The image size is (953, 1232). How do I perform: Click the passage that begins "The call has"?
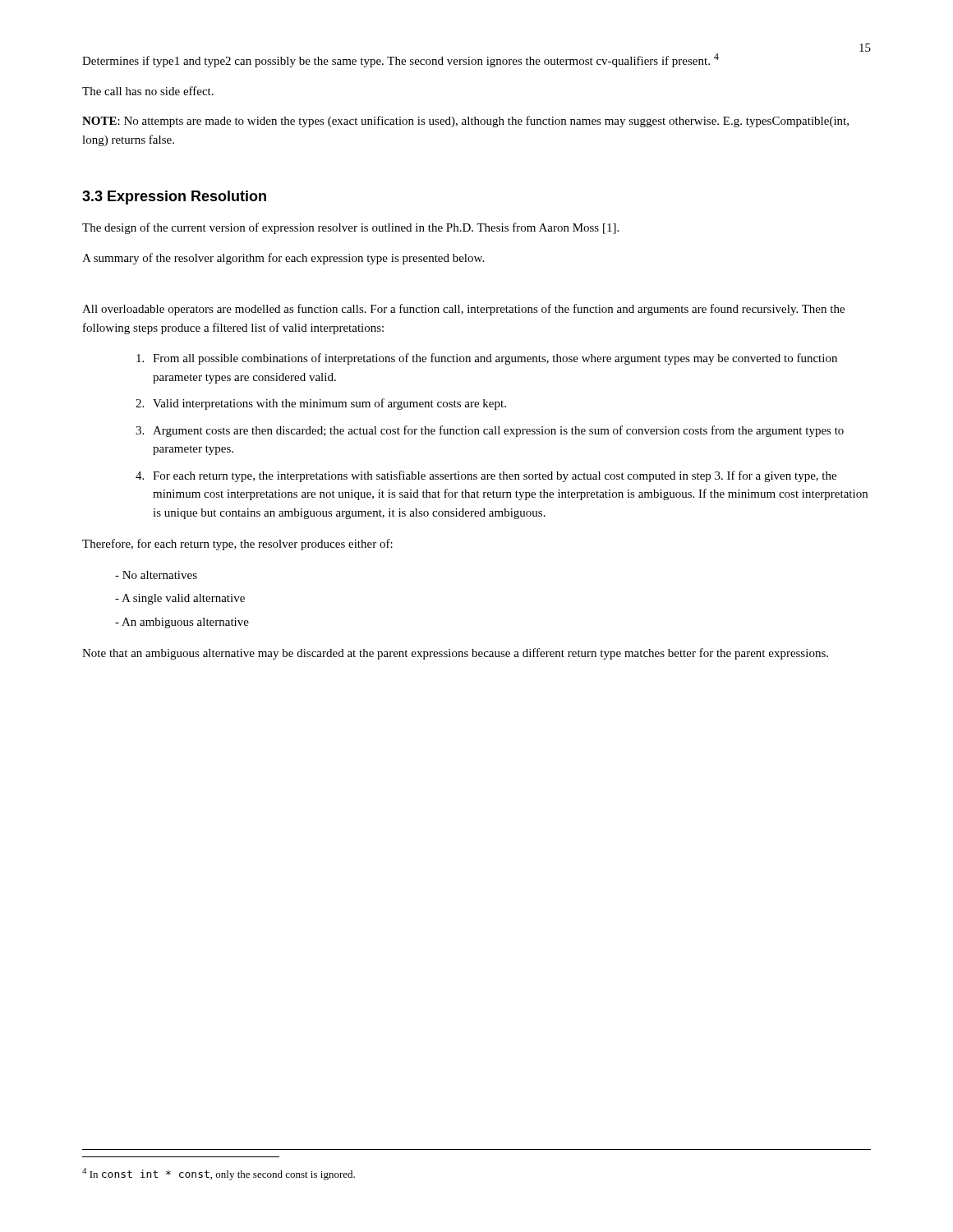[x=148, y=91]
